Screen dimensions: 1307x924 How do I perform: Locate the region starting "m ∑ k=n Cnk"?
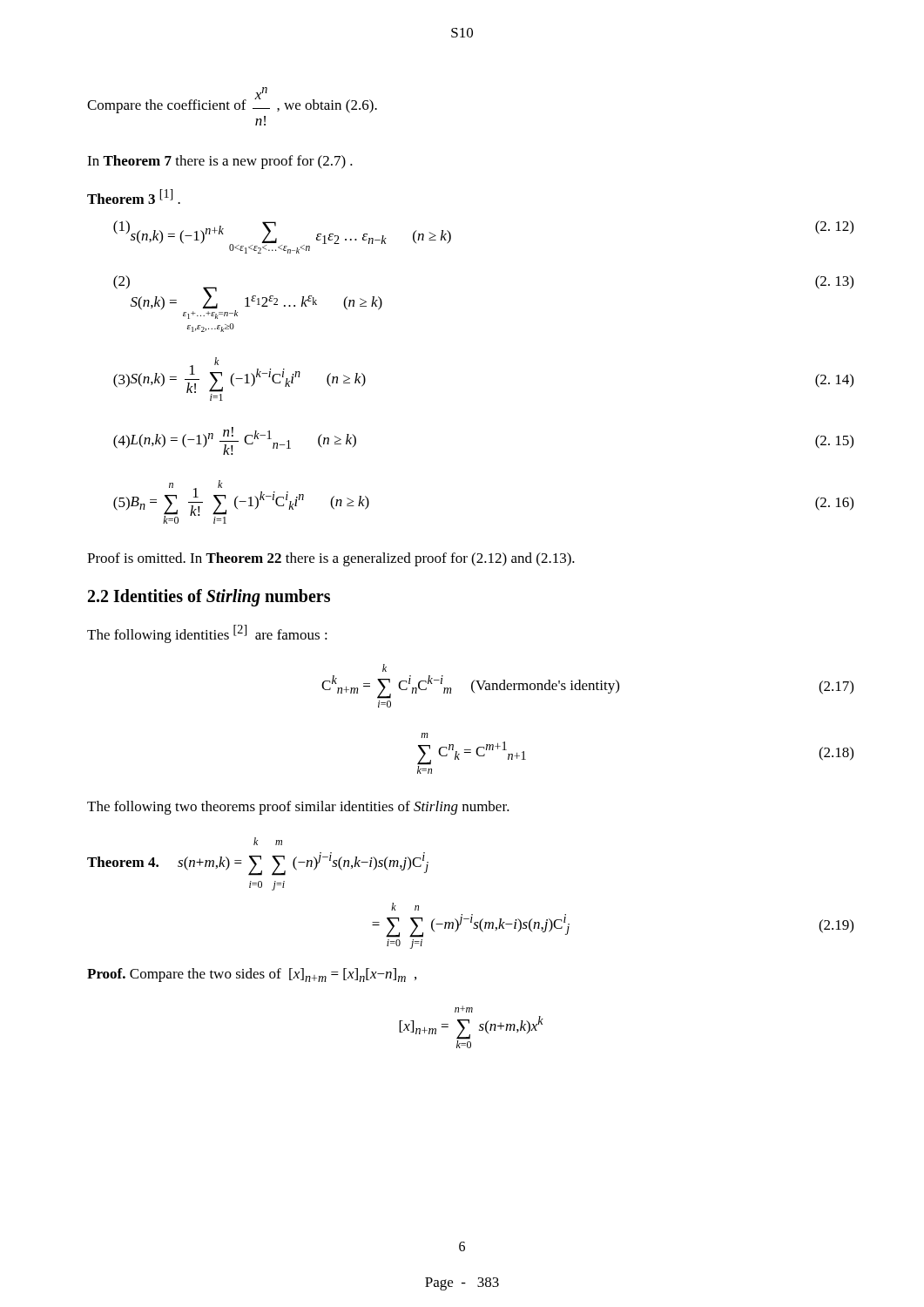(471, 753)
